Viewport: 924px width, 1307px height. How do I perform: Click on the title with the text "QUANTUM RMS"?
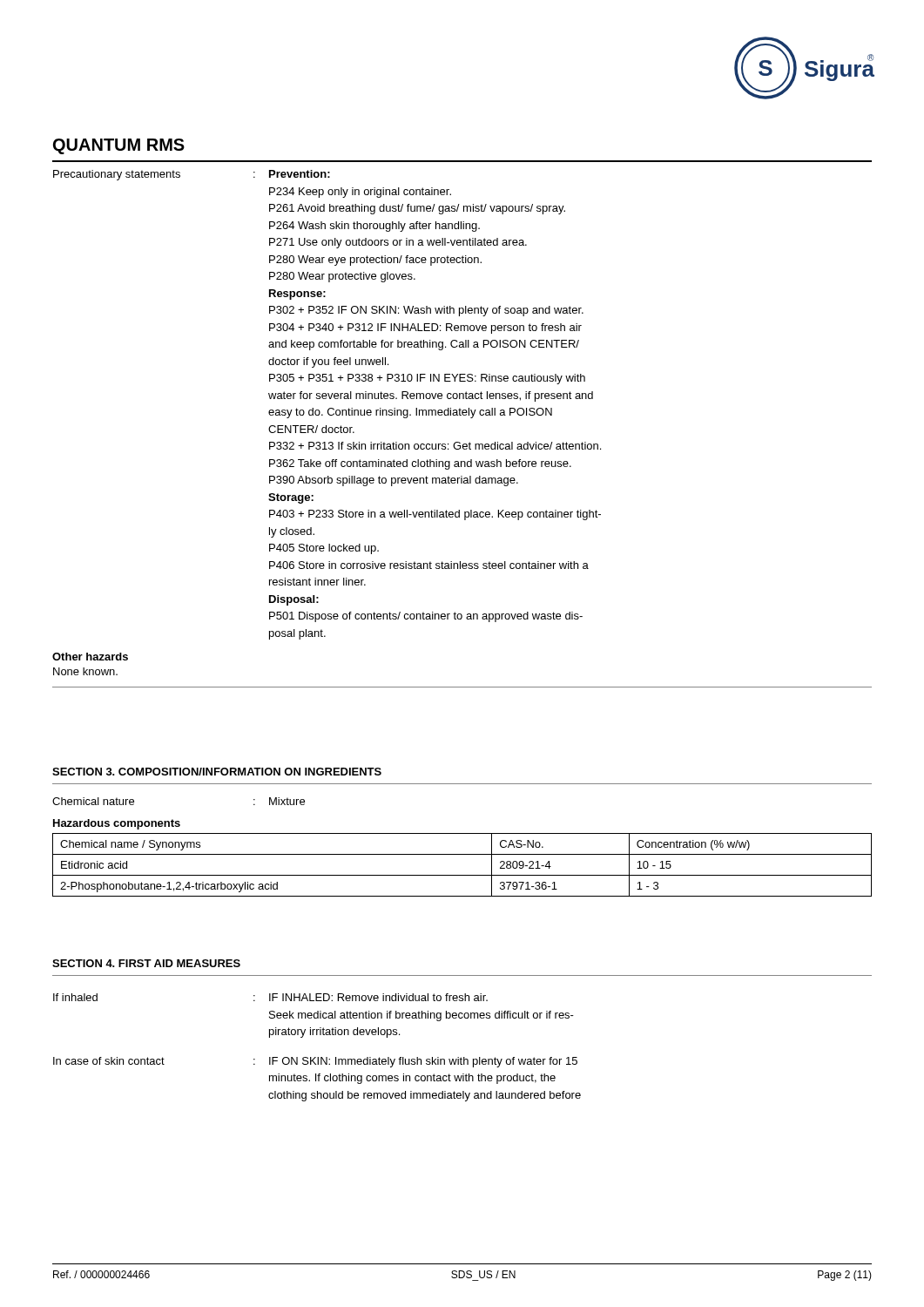(x=119, y=145)
